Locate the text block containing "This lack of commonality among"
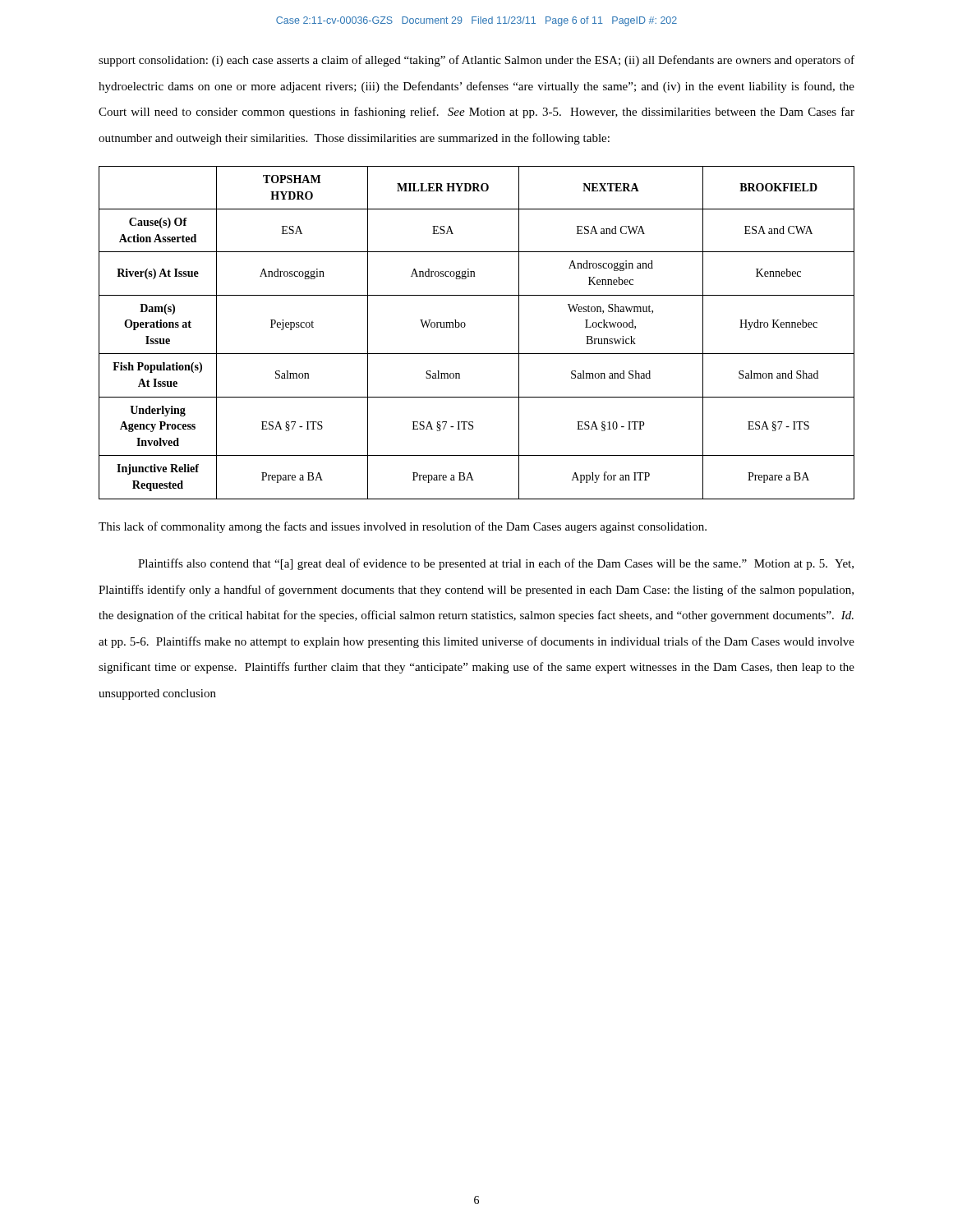 pos(403,526)
